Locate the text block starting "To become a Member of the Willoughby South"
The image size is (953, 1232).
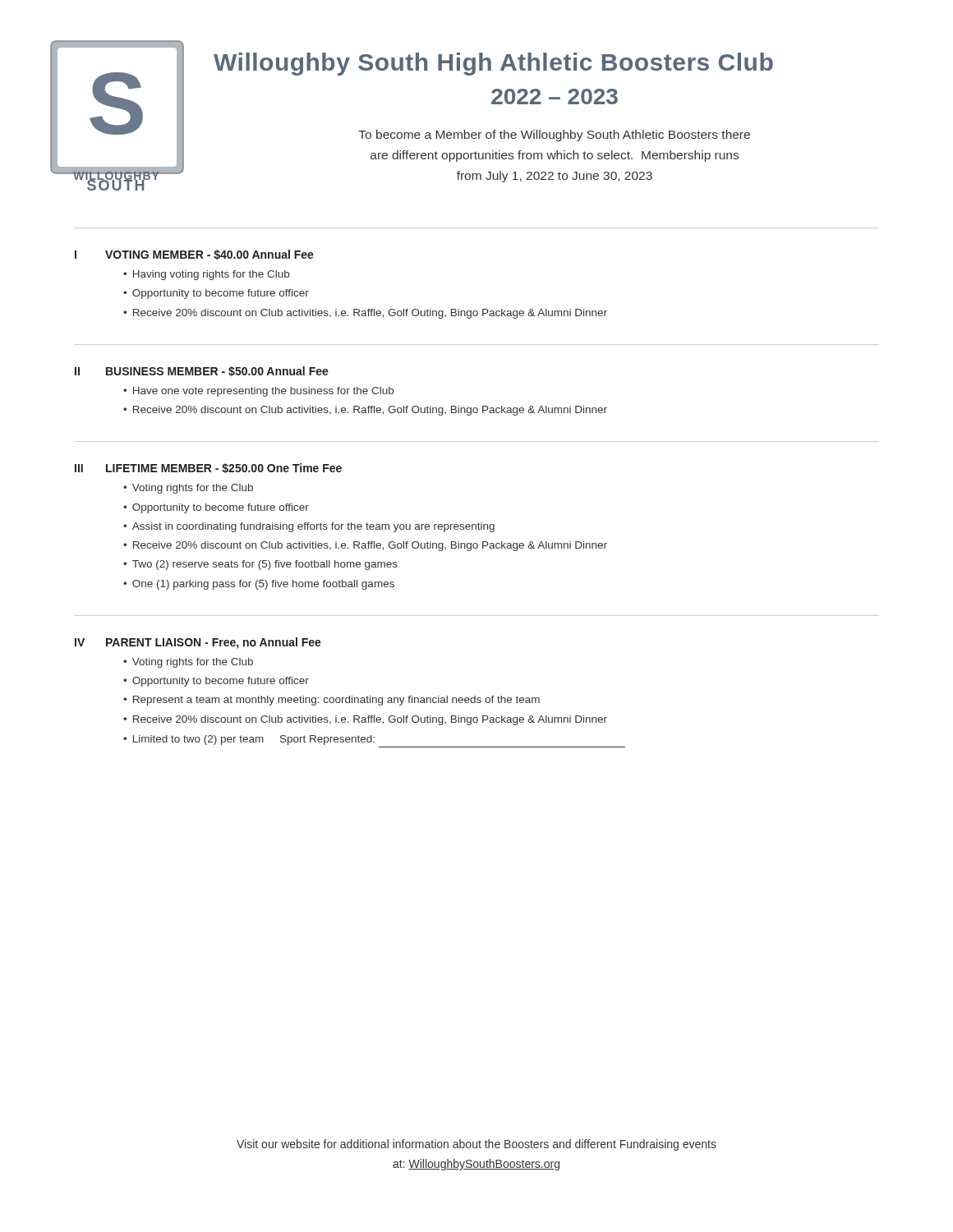[555, 155]
